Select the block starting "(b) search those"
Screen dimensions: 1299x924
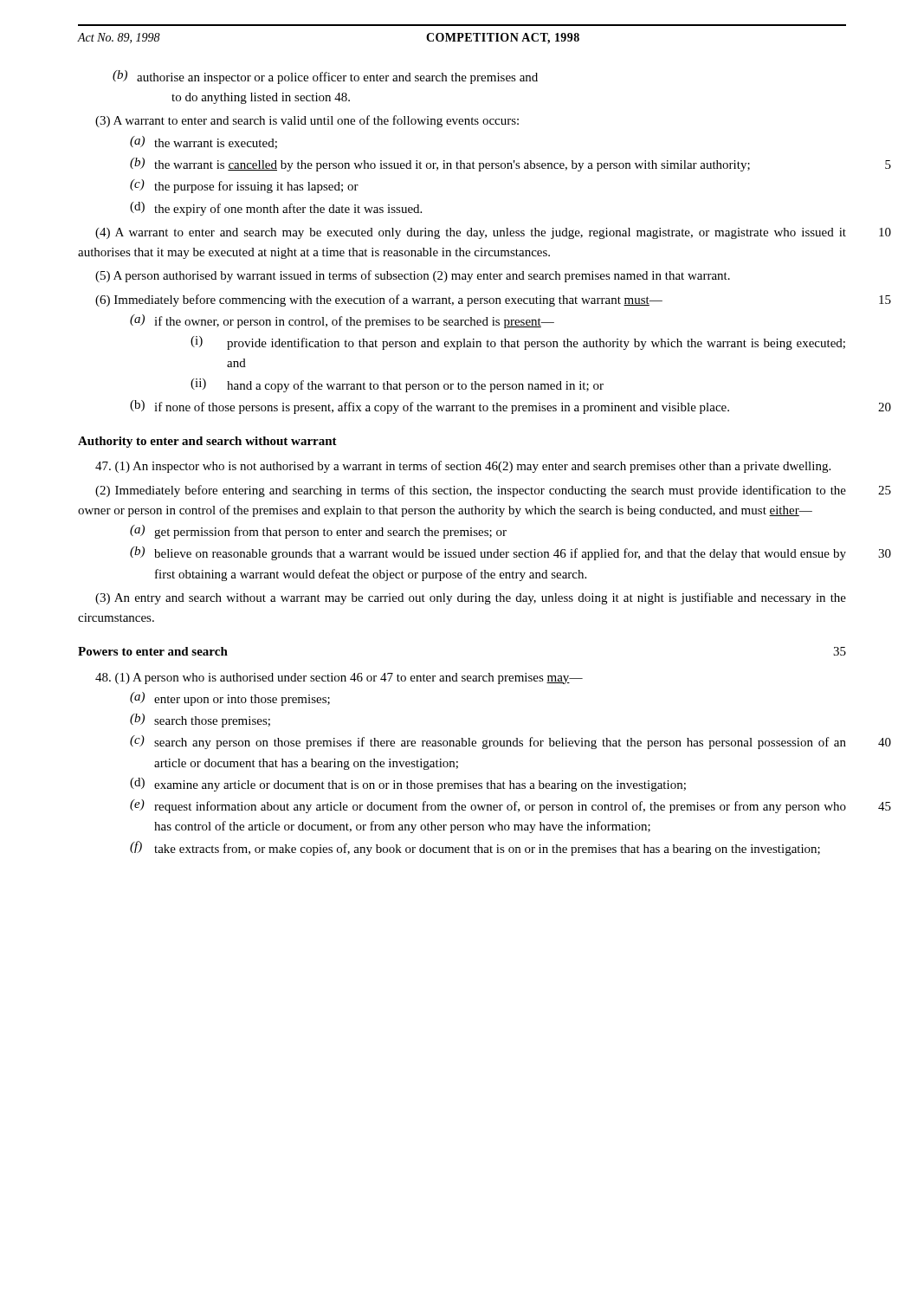[x=200, y=721]
